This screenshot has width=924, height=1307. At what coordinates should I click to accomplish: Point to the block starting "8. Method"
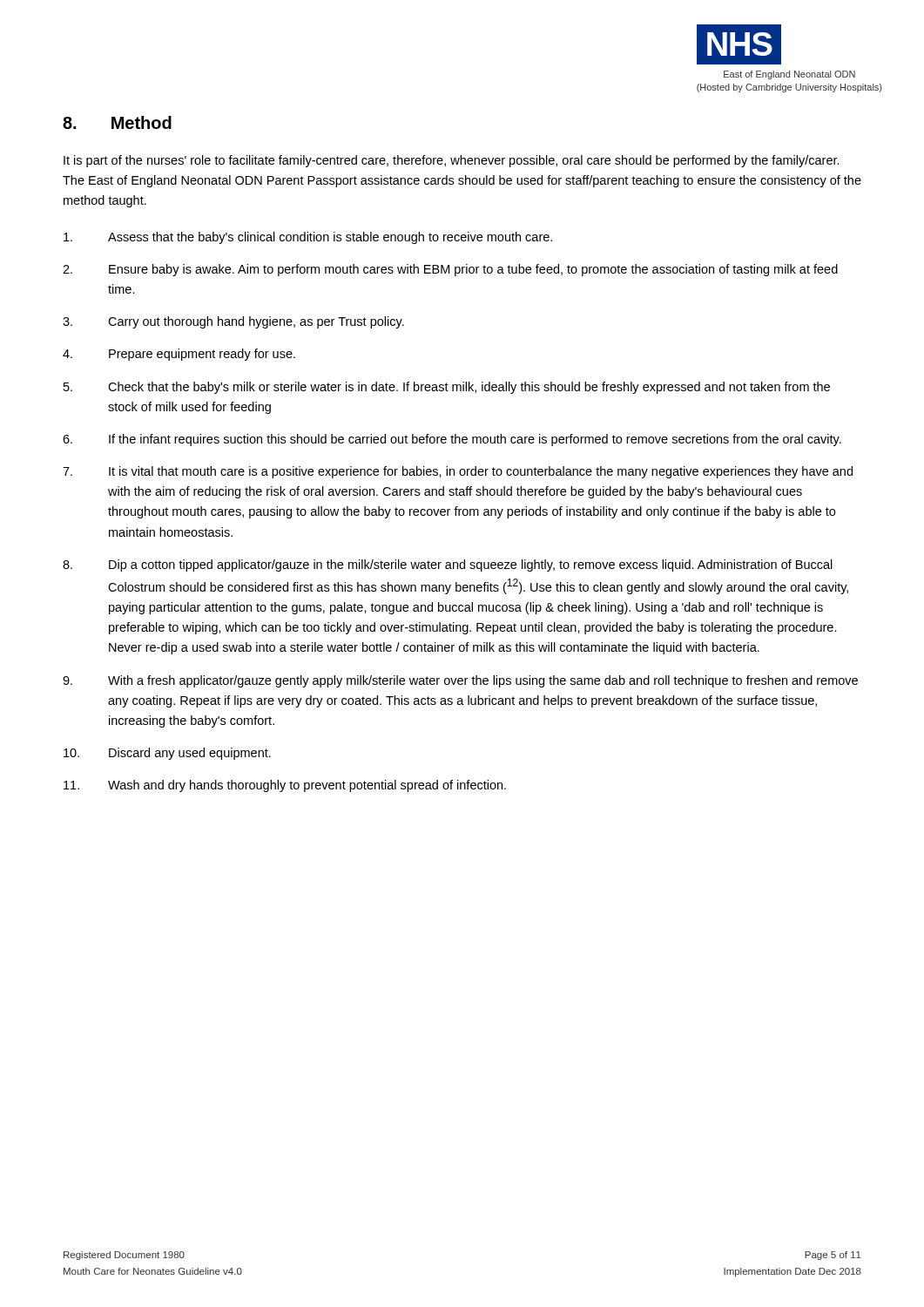(x=117, y=123)
